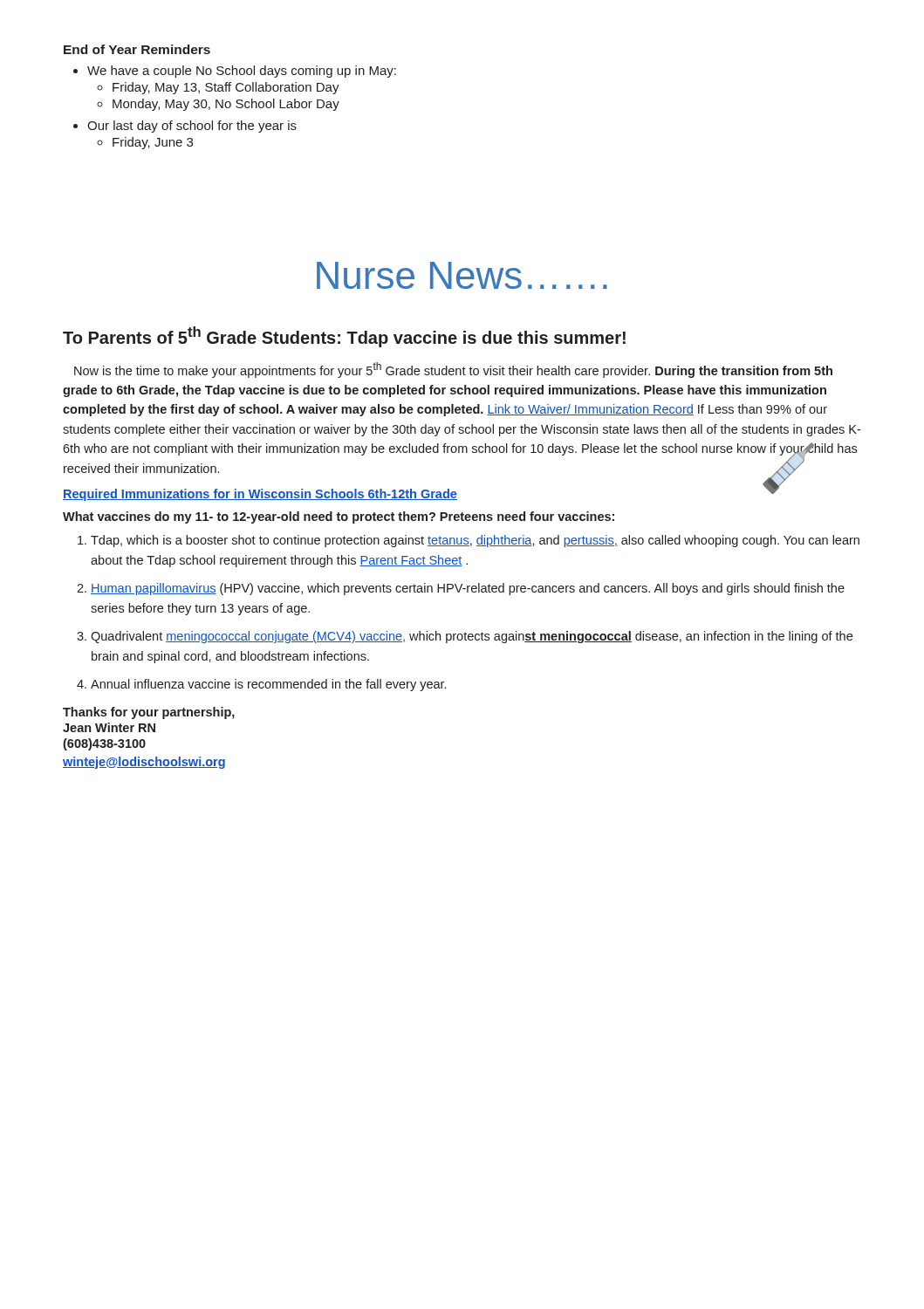924x1309 pixels.
Task: Find the block on this page that starts "Now is the time to make"
Action: (x=462, y=418)
